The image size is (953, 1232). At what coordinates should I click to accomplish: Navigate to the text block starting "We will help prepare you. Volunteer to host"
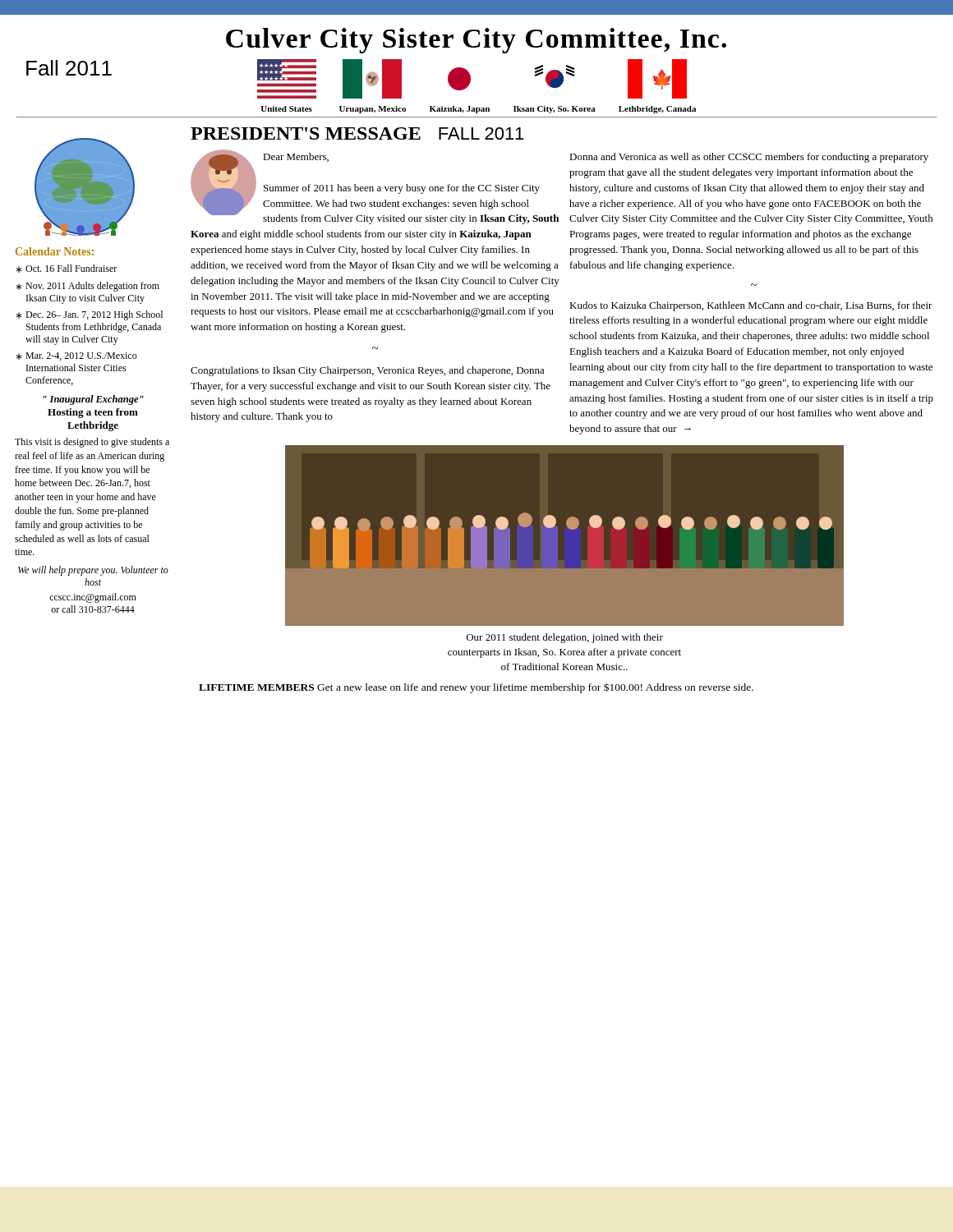pyautogui.click(x=93, y=576)
